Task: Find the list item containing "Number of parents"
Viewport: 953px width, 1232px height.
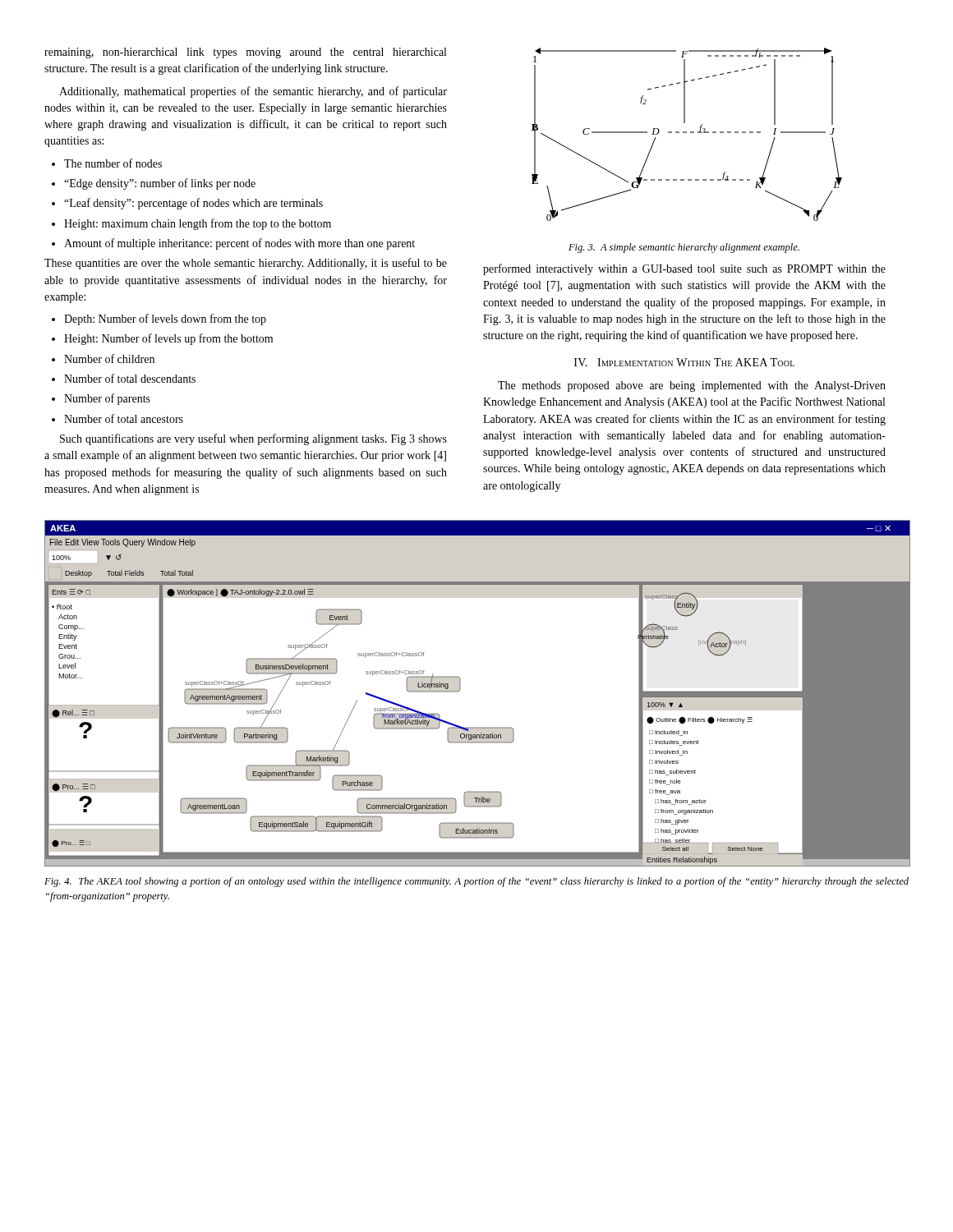Action: (101, 399)
